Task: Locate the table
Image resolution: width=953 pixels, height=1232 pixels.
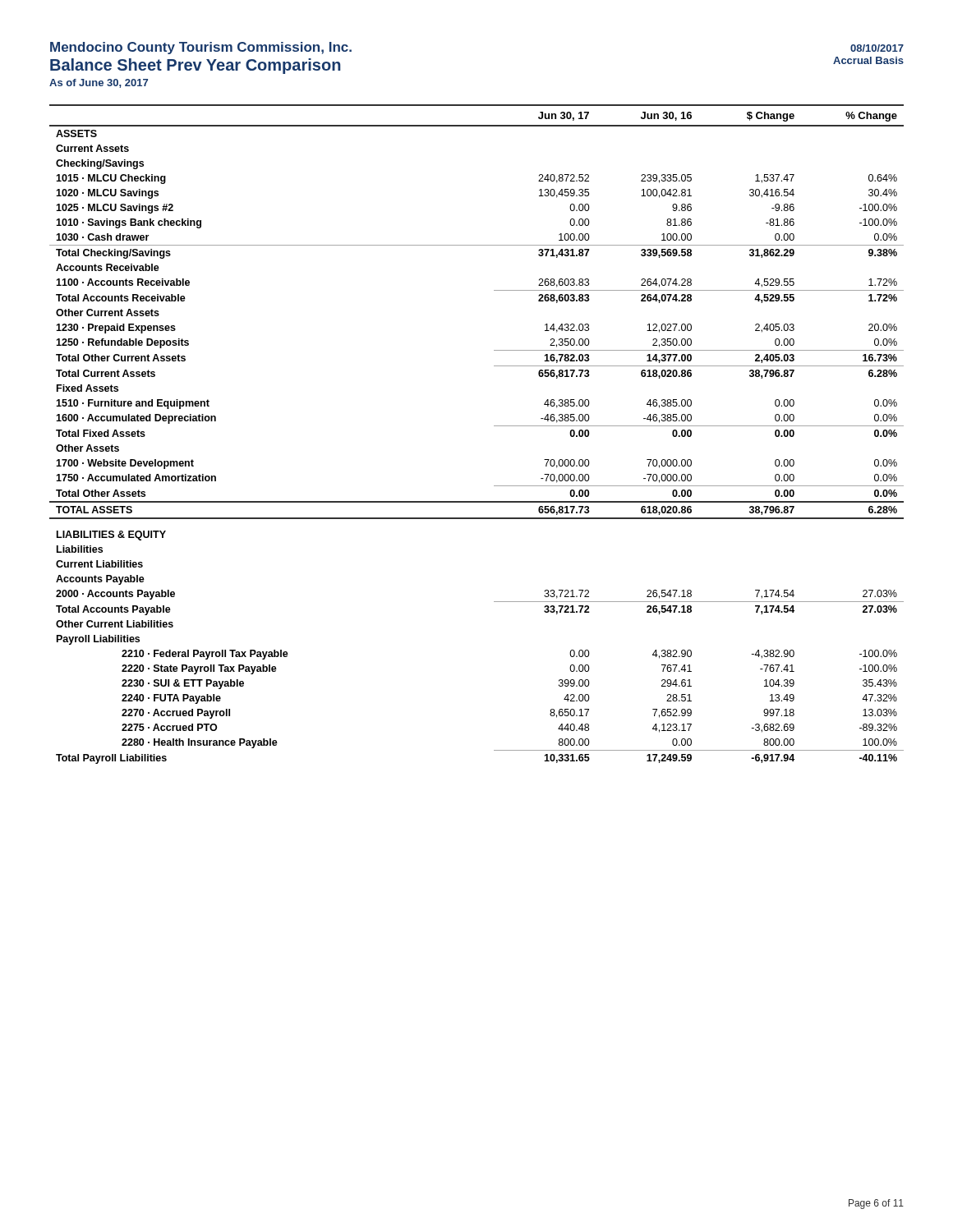Action: (476, 435)
